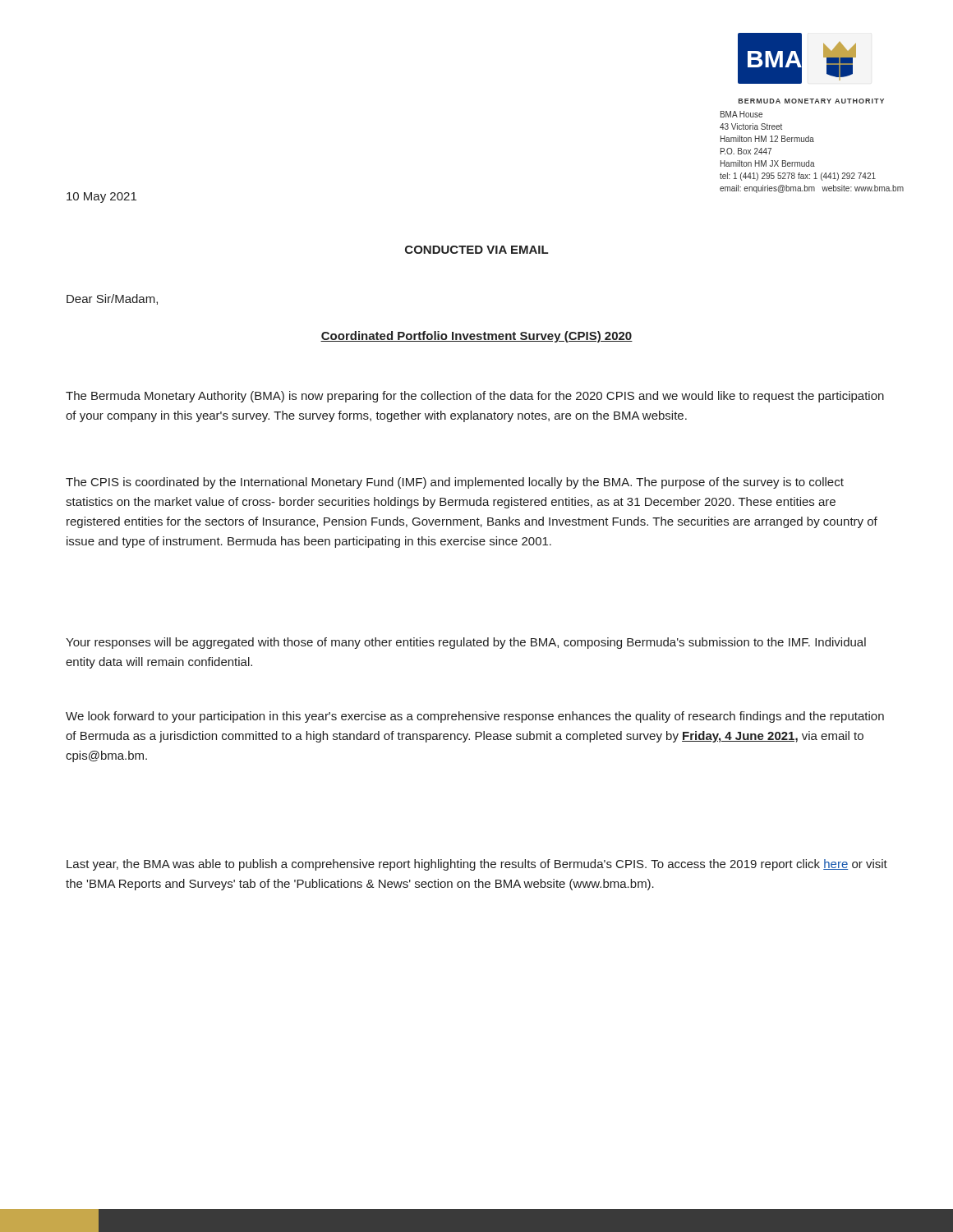The height and width of the screenshot is (1232, 953).
Task: Point to the text block starting "We look forward to your participation in"
Action: (x=475, y=736)
